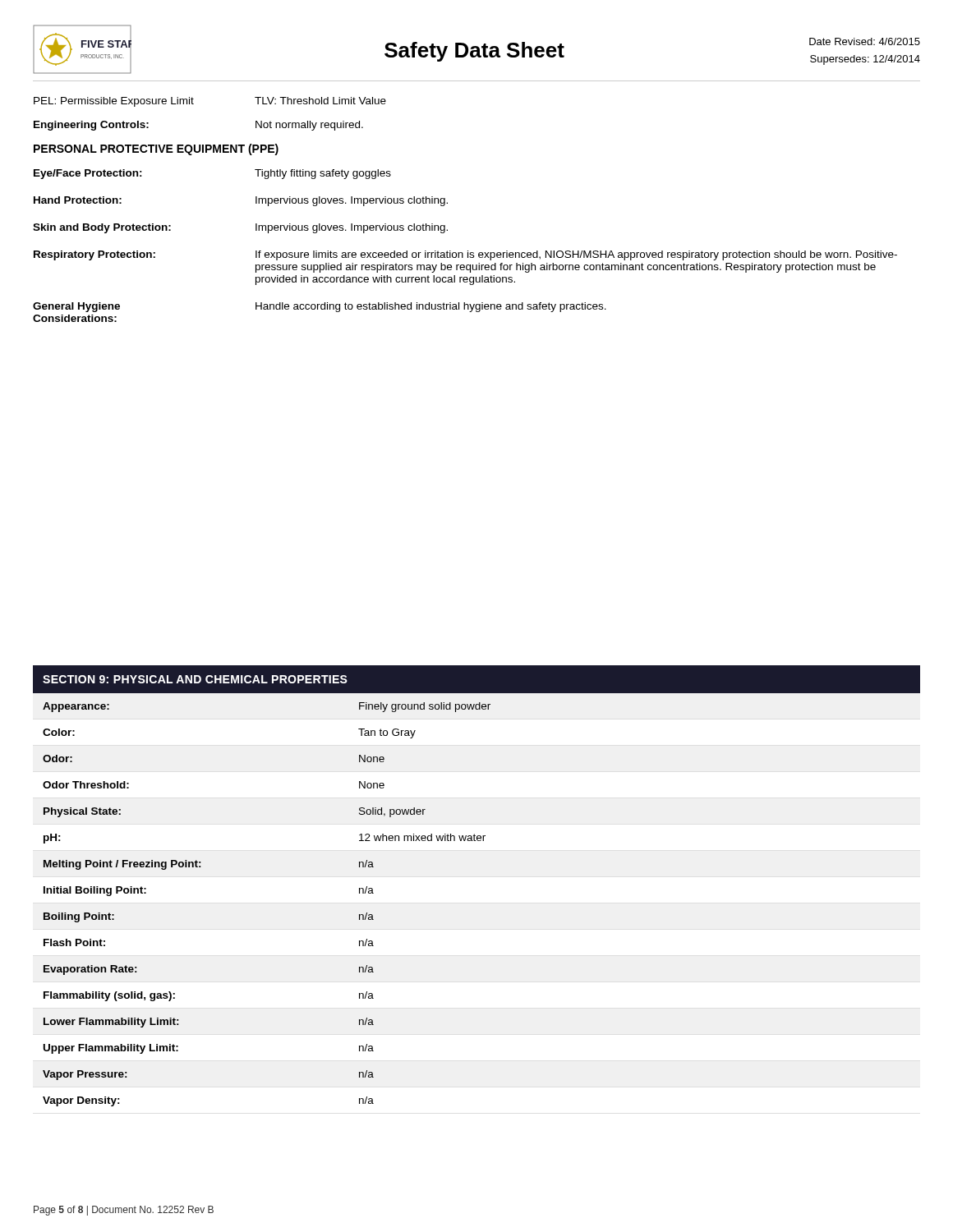
Task: Find the element starting "Engineering Controls: Not"
Action: coord(92,125)
